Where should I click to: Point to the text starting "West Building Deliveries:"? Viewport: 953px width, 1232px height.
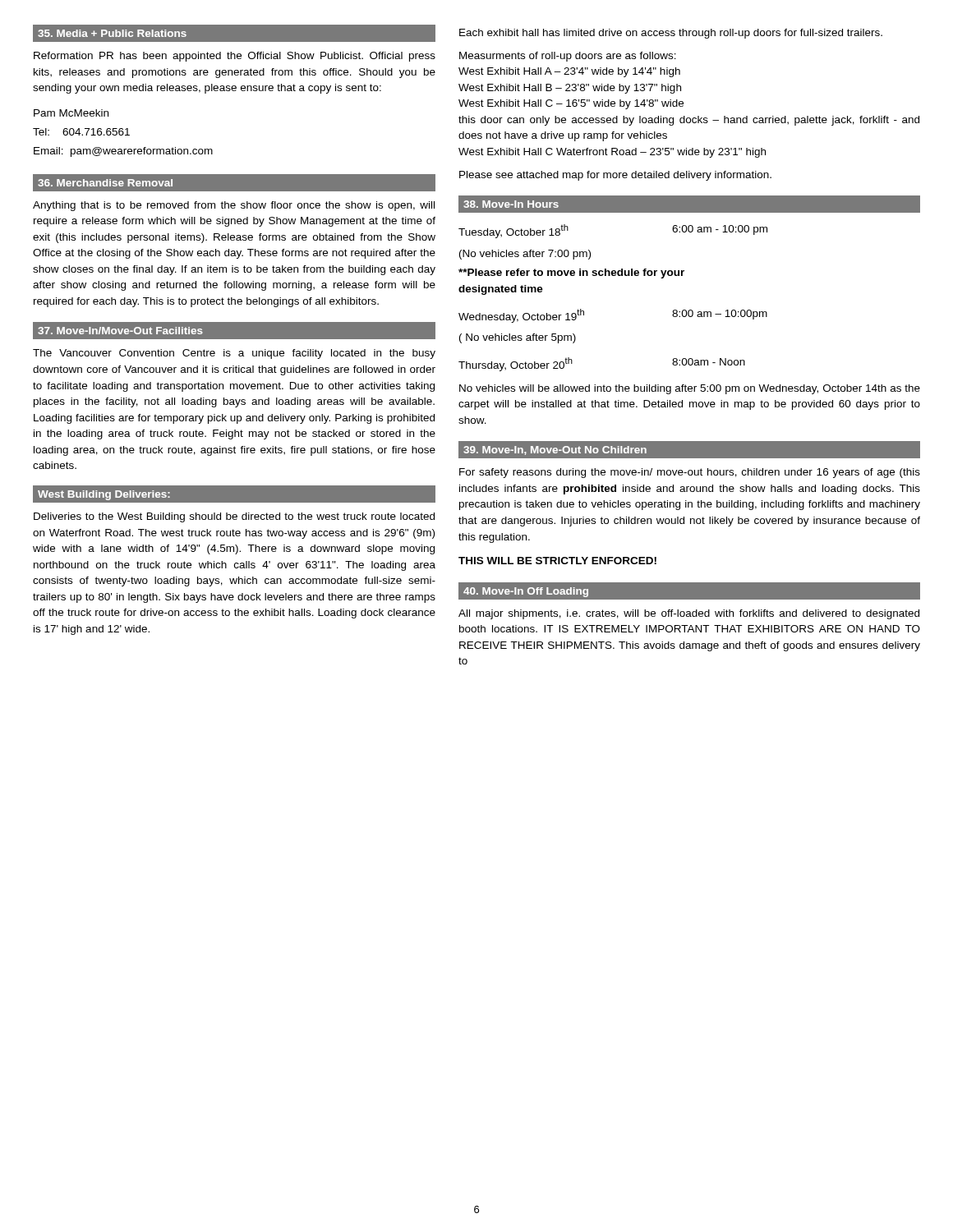[x=104, y=494]
